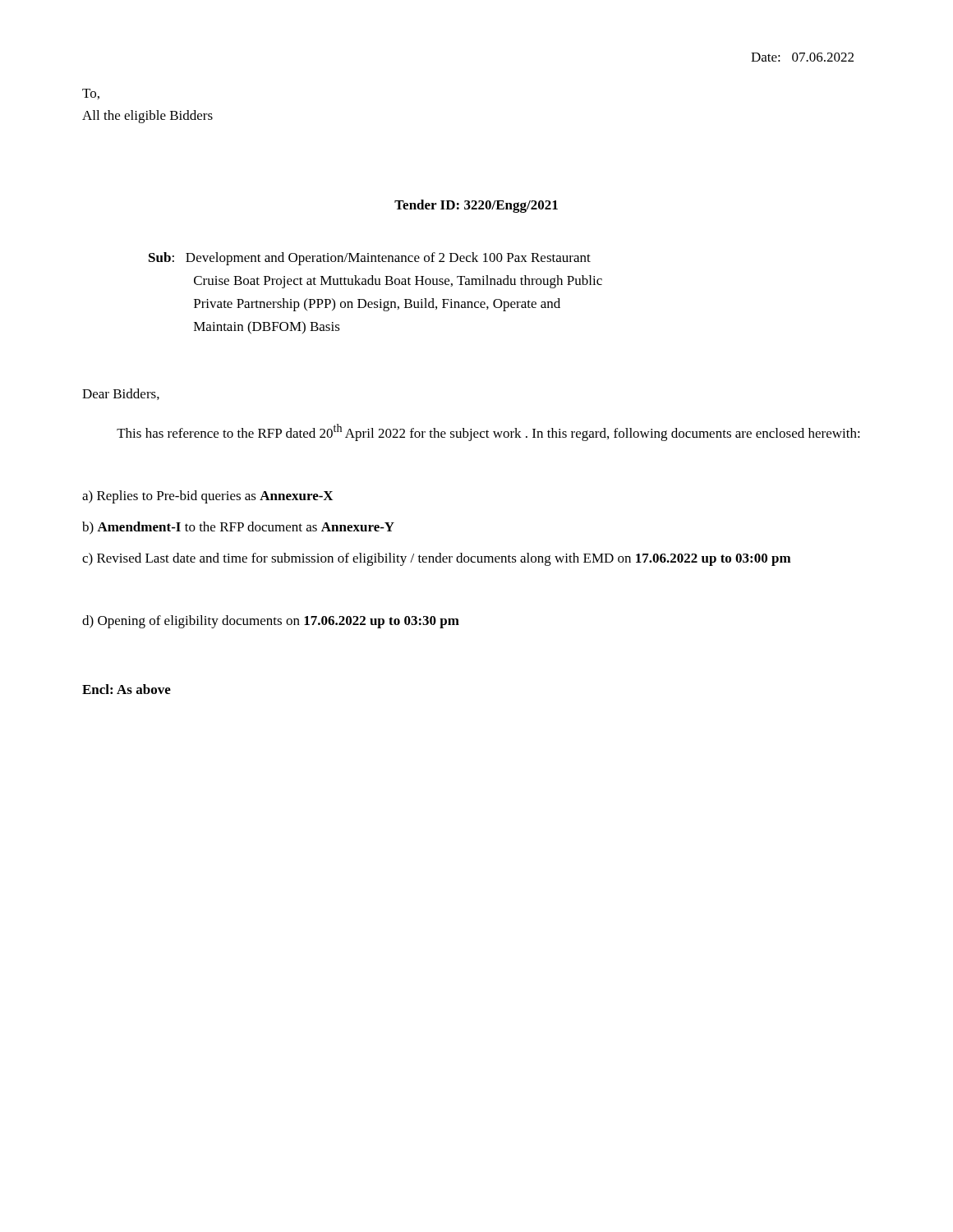Point to the block starting "d) Opening of"
The image size is (953, 1232).
coord(271,620)
